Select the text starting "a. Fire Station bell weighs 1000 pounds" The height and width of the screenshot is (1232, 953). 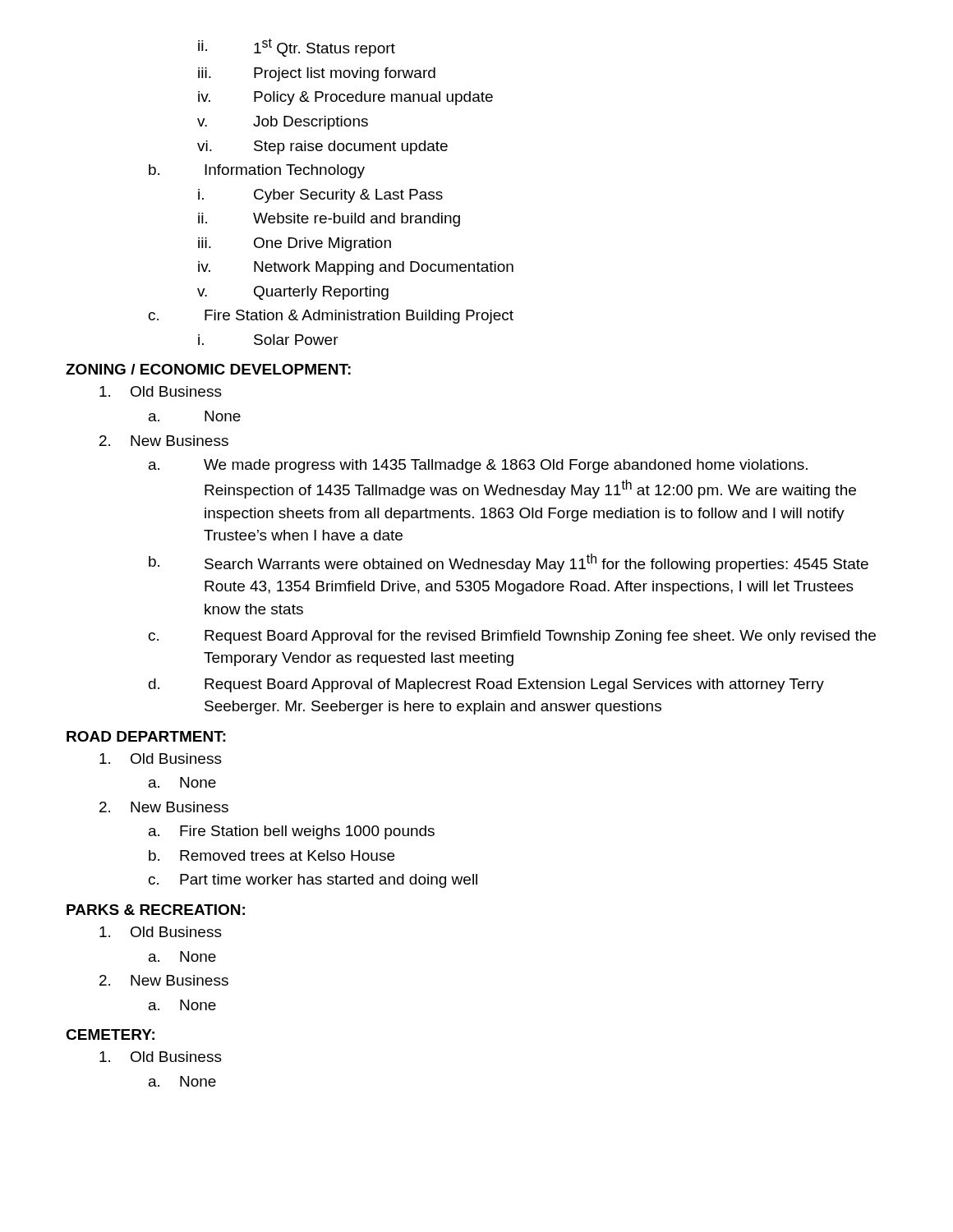[x=291, y=831]
